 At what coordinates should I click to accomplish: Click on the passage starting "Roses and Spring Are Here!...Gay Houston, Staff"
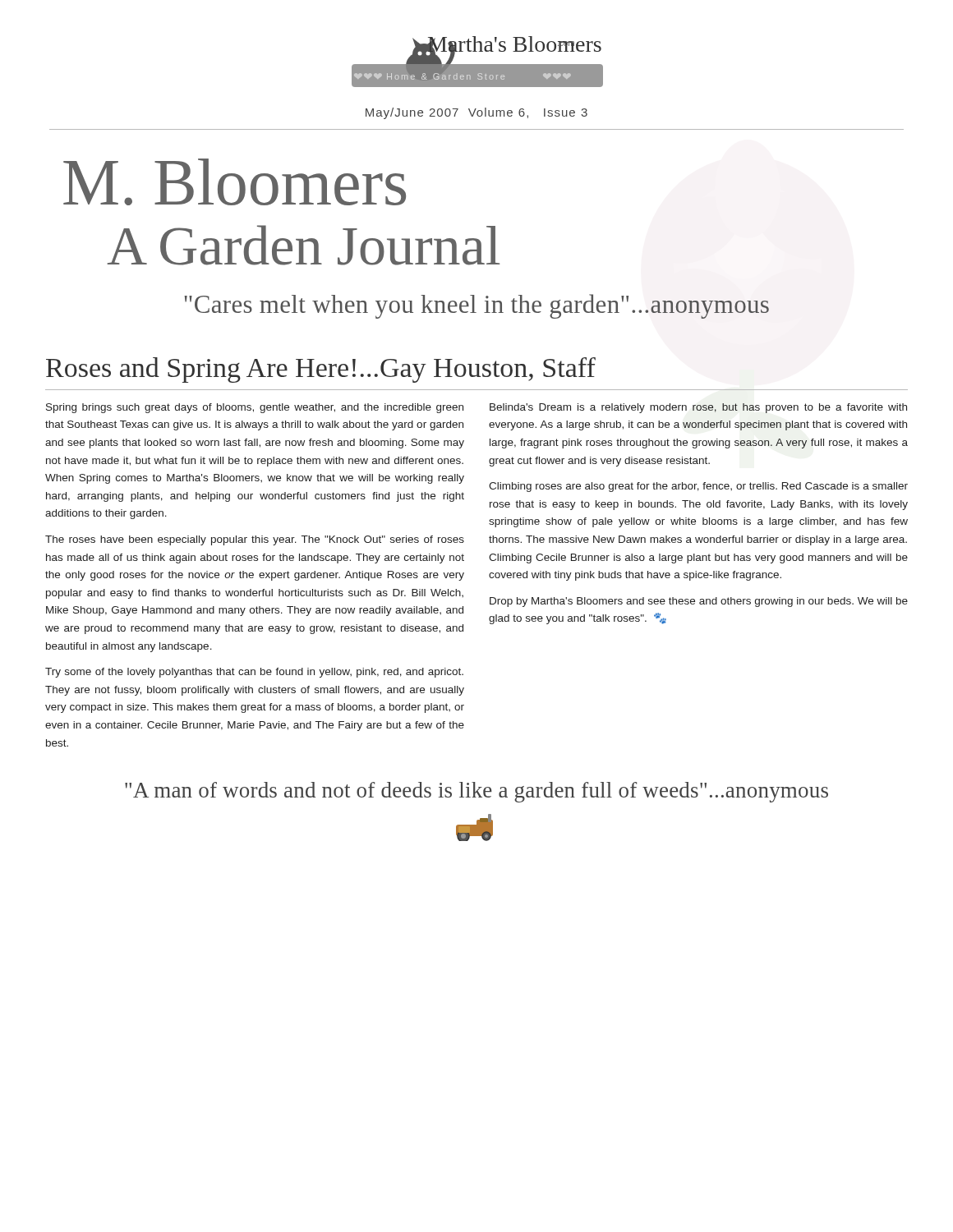tap(320, 368)
